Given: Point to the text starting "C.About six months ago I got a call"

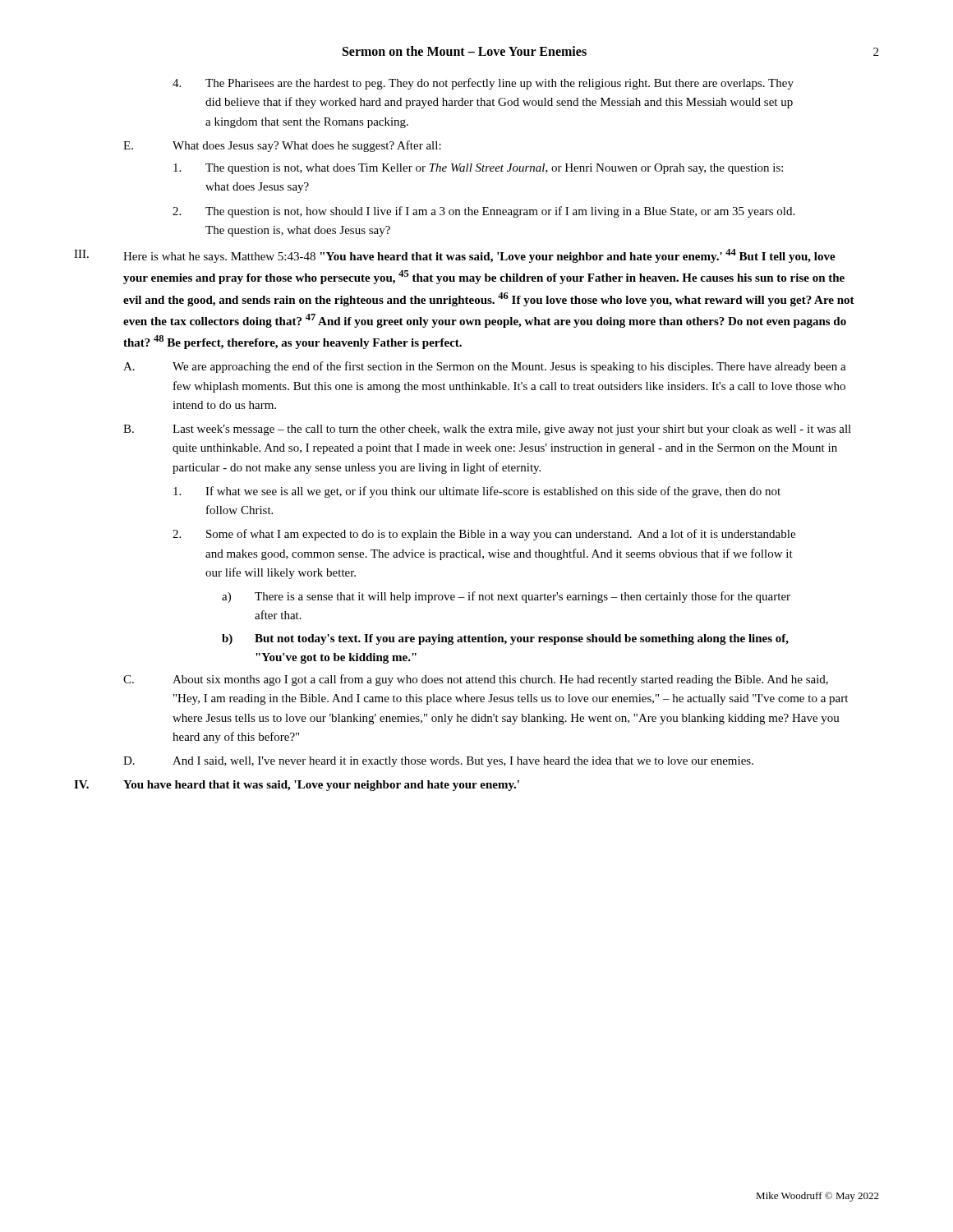Looking at the screenshot, I should [x=489, y=708].
